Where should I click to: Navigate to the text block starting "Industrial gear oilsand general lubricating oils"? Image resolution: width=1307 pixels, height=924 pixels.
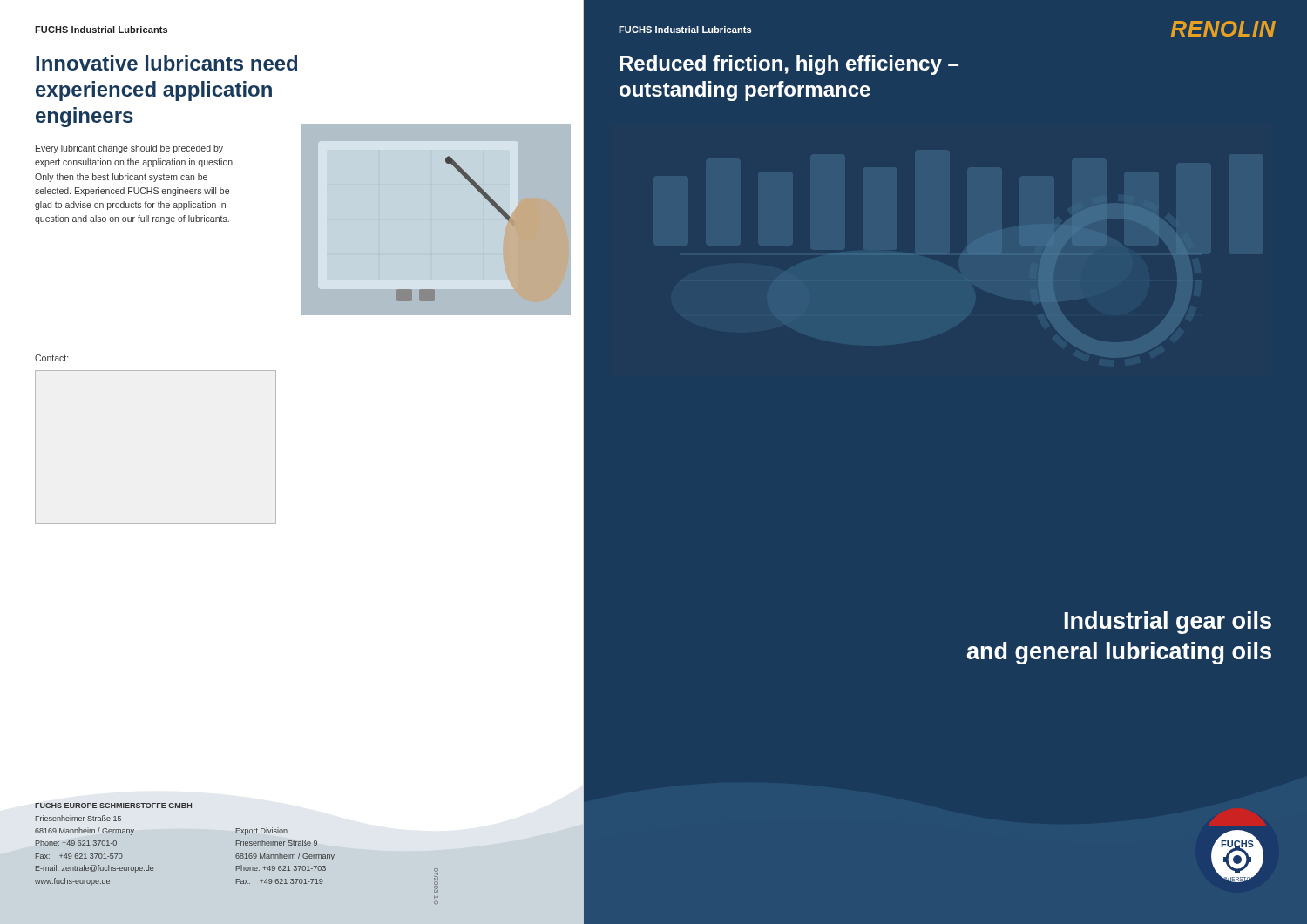click(1119, 636)
